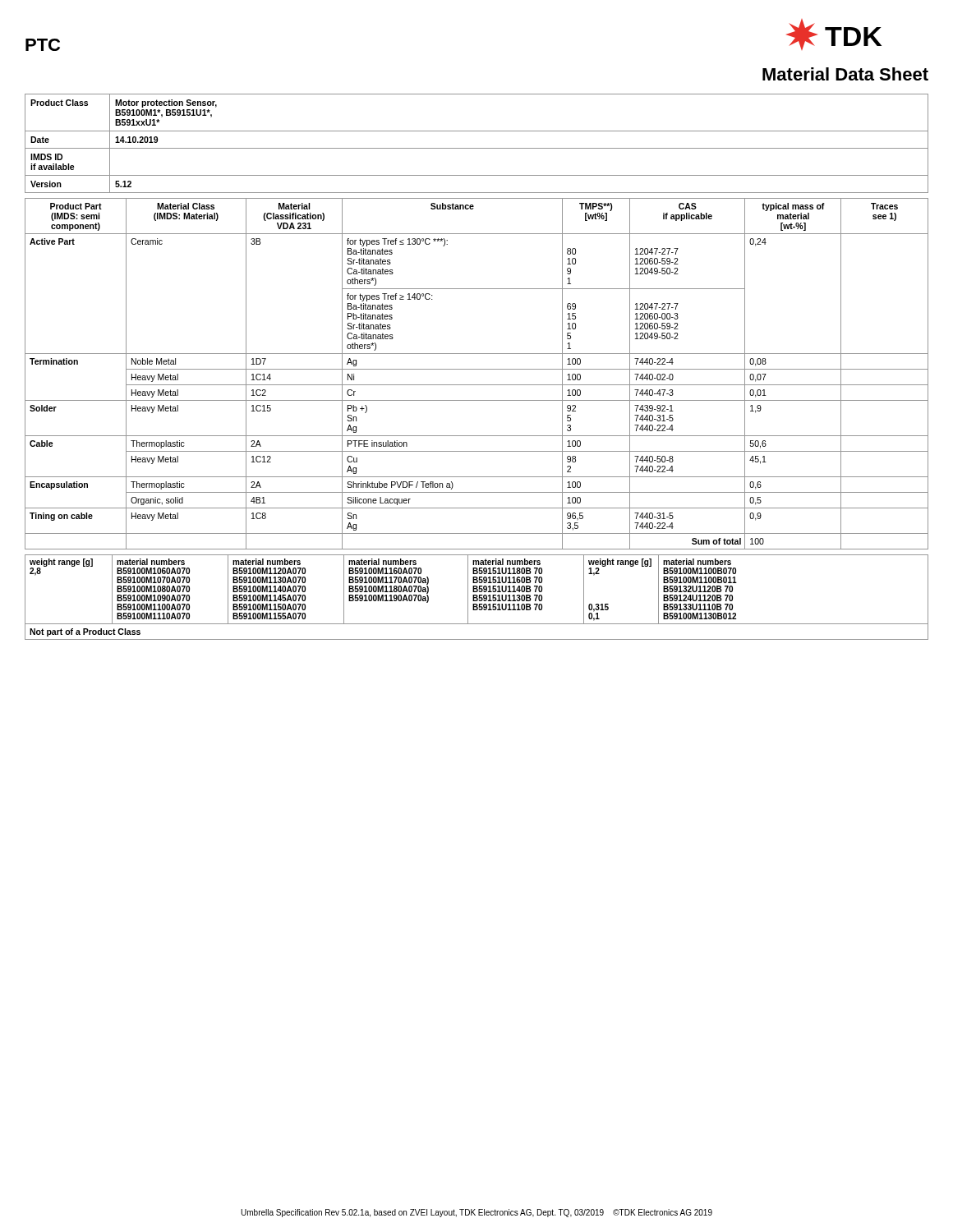Find the table that mentions "weight range [g]"
This screenshot has height=1232, width=953.
coord(476,597)
